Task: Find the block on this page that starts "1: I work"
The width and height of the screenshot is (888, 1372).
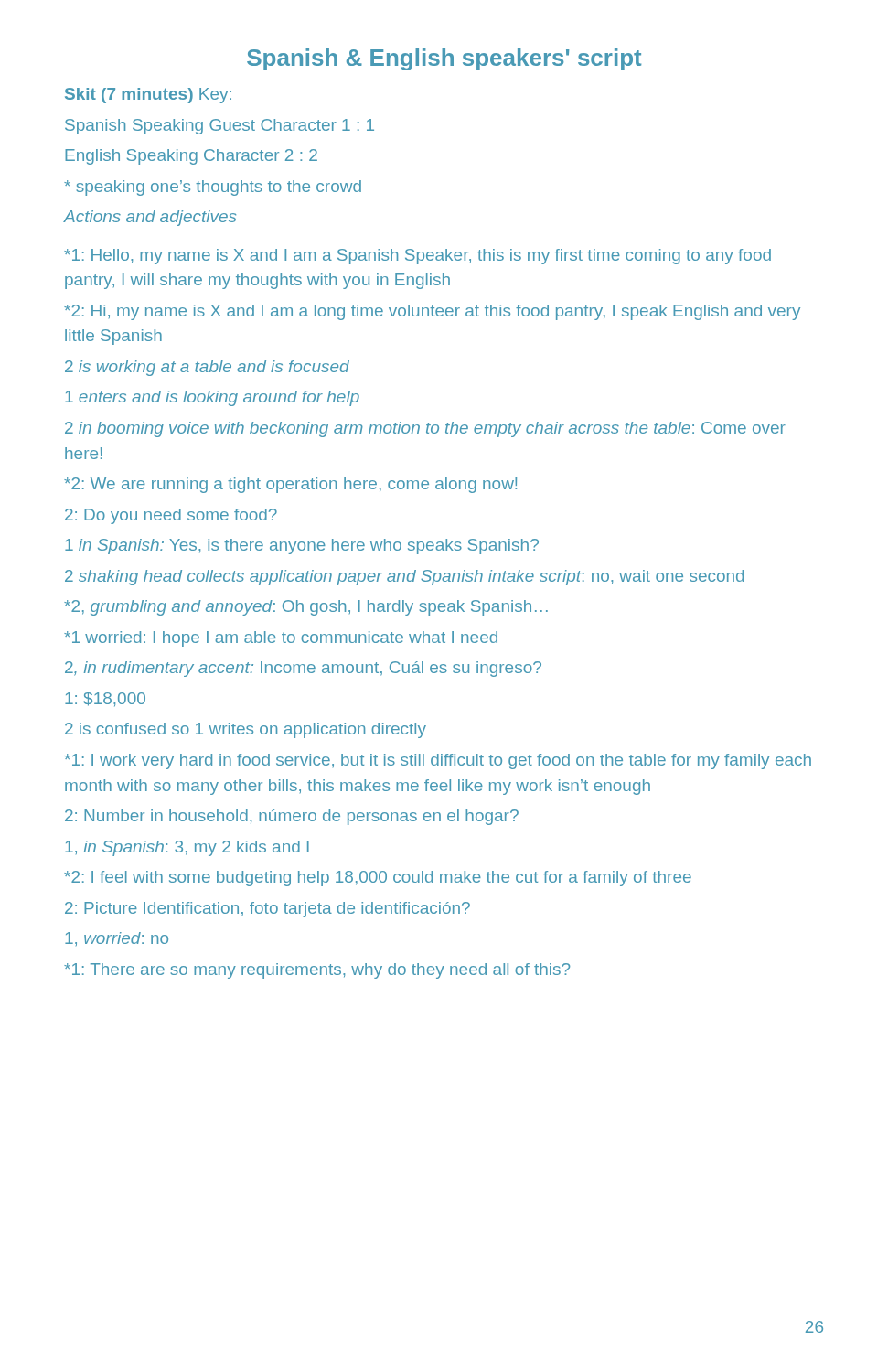Action: tap(438, 772)
